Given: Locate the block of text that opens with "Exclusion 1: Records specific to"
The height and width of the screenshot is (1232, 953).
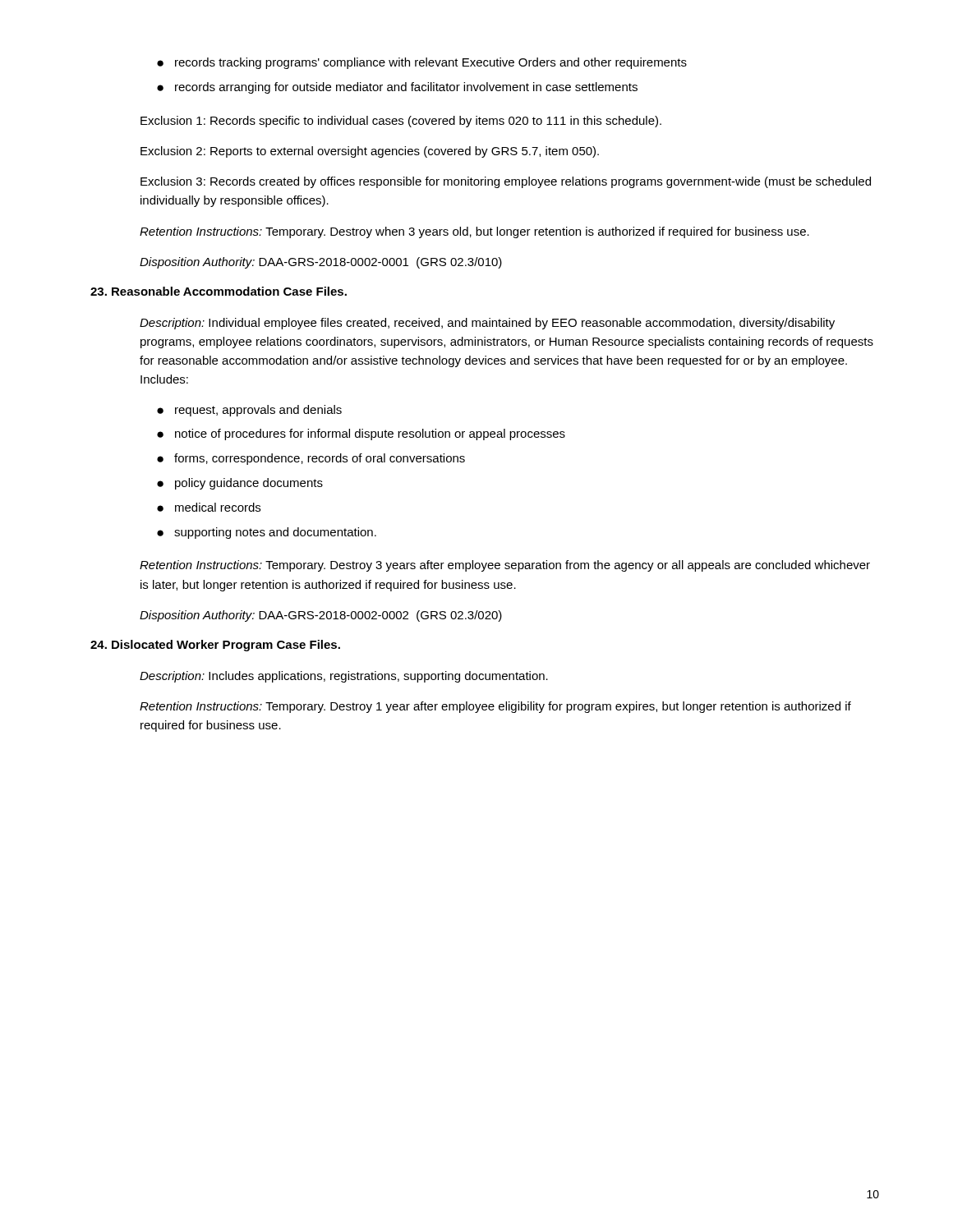Looking at the screenshot, I should 401,120.
